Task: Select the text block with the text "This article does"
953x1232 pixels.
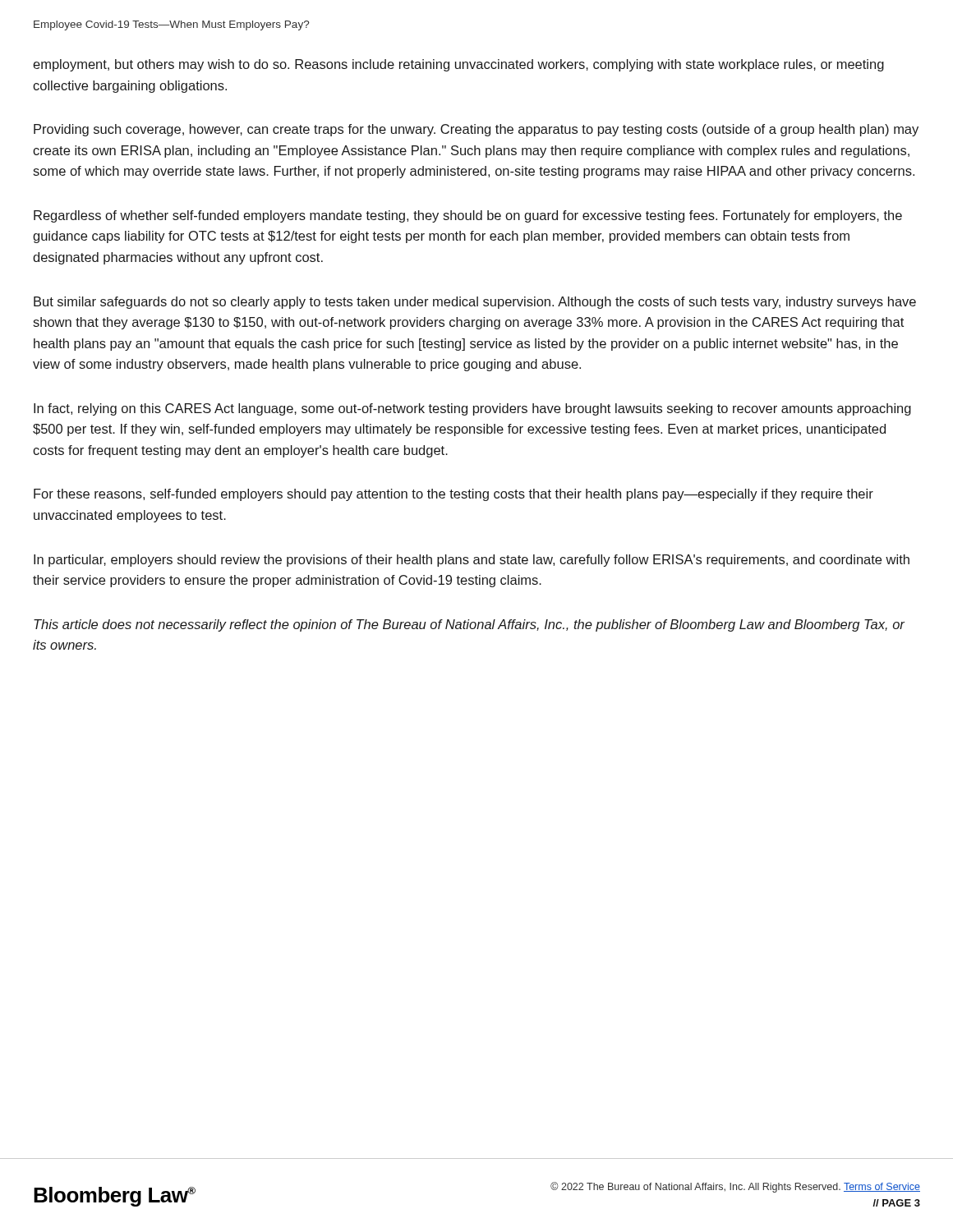Action: [x=469, y=634]
